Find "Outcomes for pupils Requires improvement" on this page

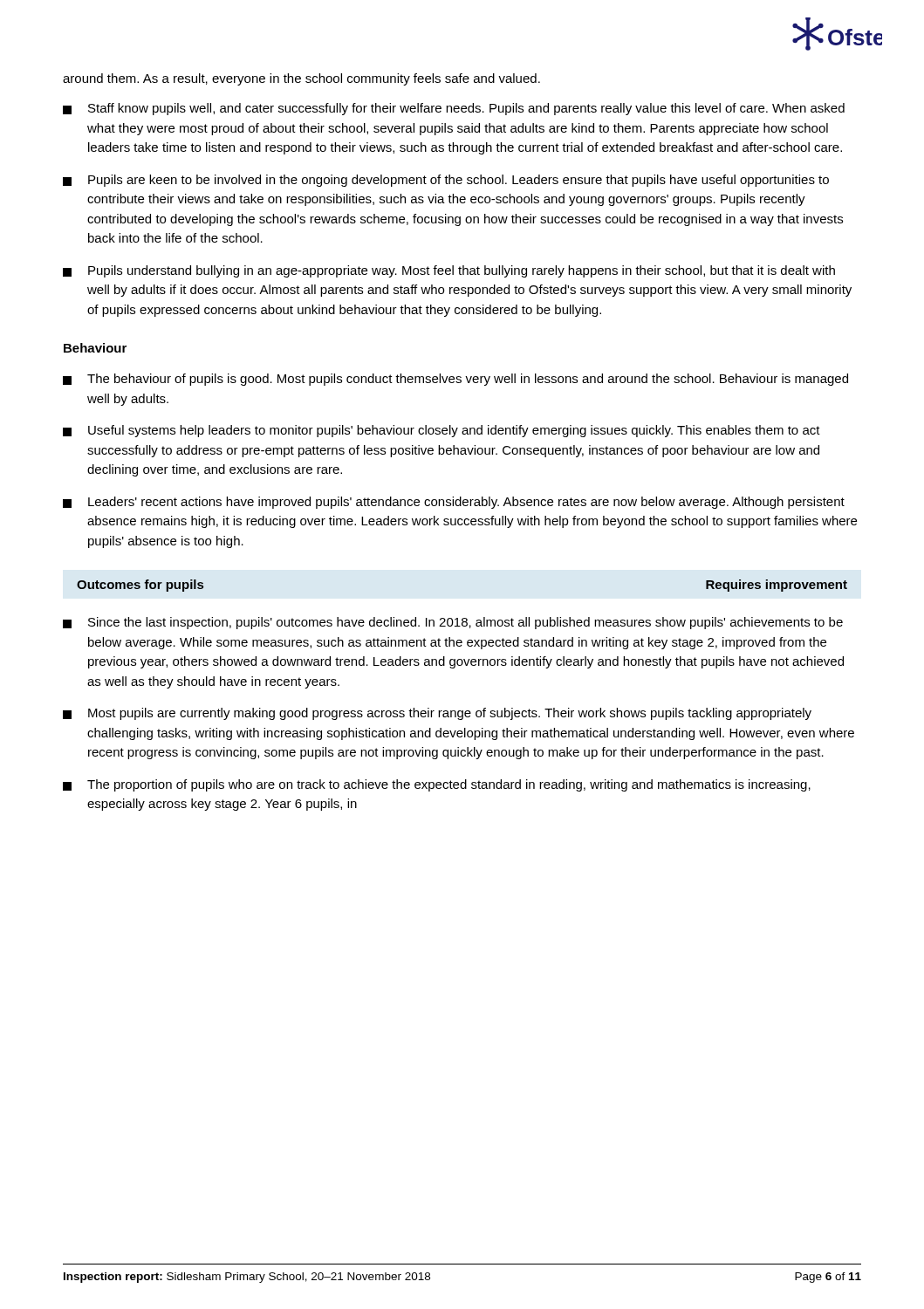tap(133, 585)
